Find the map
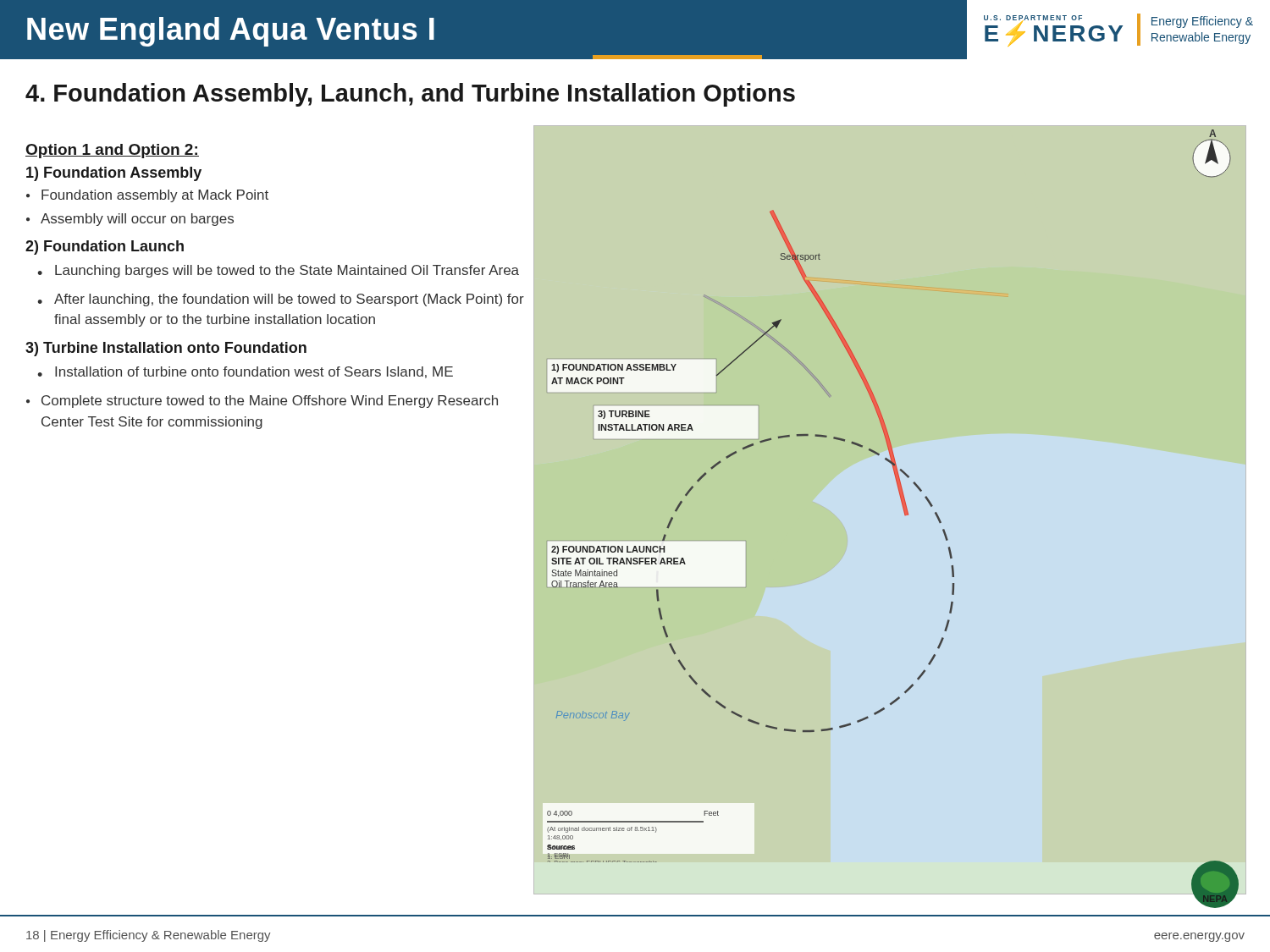 pyautogui.click(x=890, y=510)
